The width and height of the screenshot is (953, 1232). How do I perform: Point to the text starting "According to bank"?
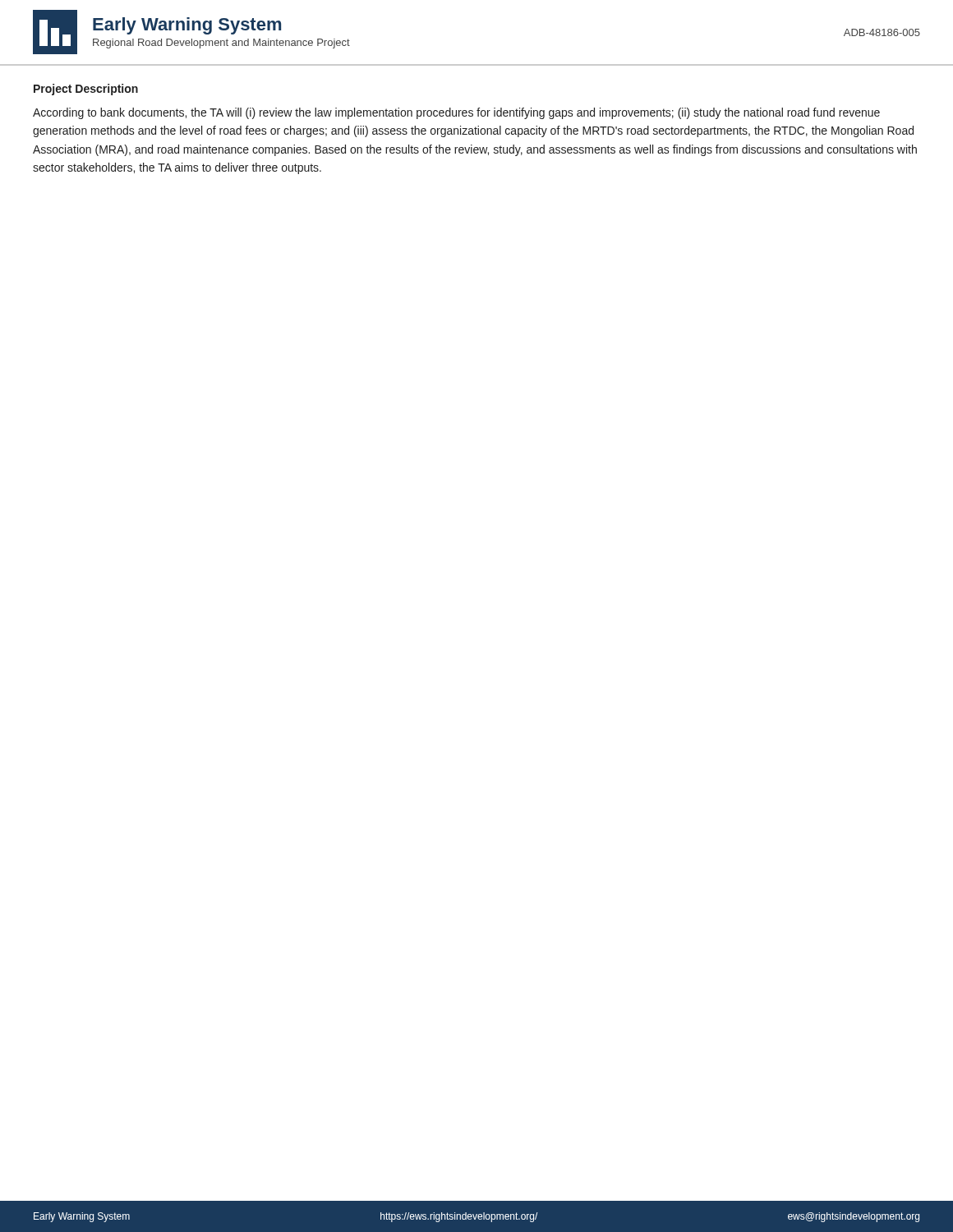(x=475, y=140)
